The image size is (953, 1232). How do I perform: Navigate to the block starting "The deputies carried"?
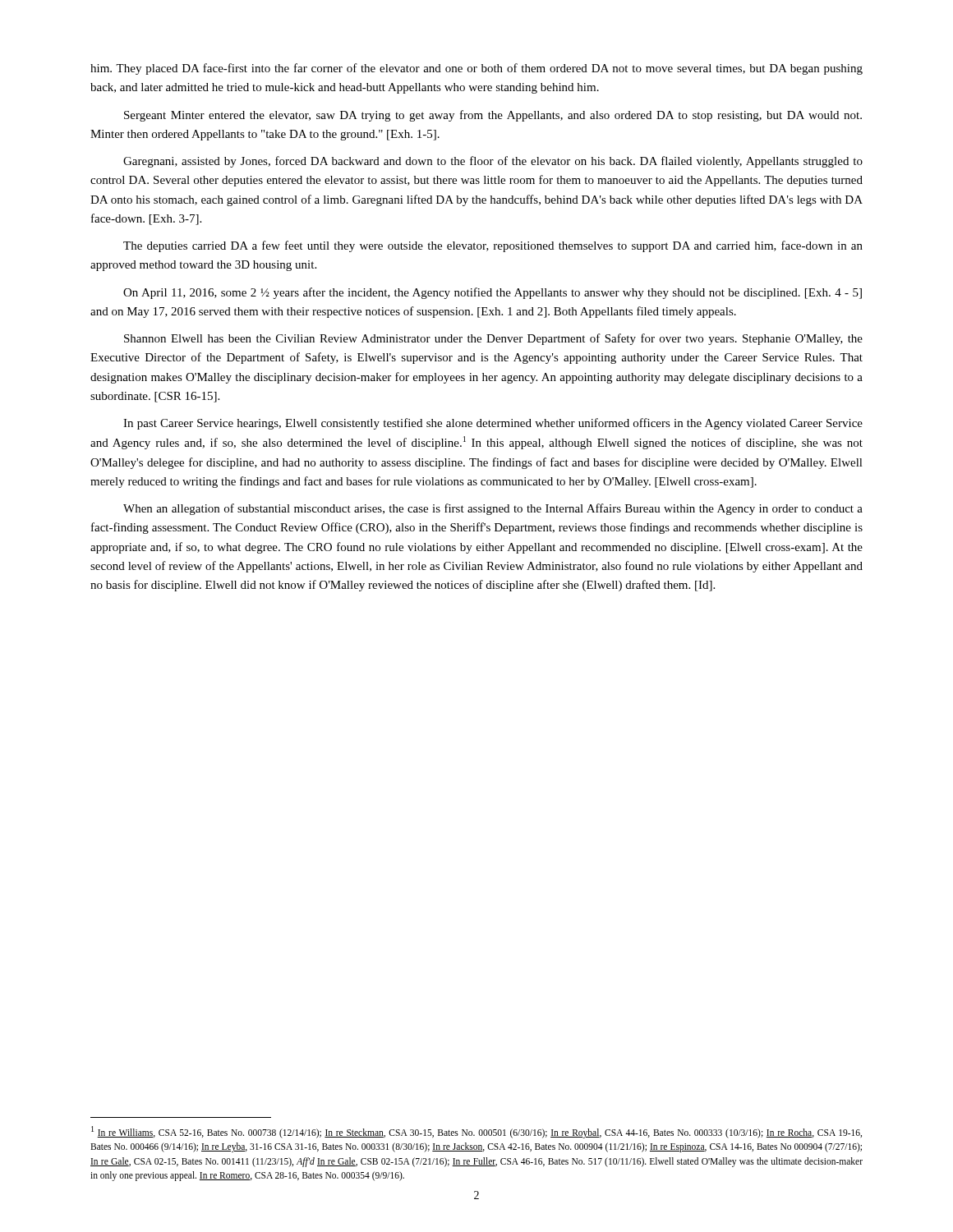(x=476, y=255)
